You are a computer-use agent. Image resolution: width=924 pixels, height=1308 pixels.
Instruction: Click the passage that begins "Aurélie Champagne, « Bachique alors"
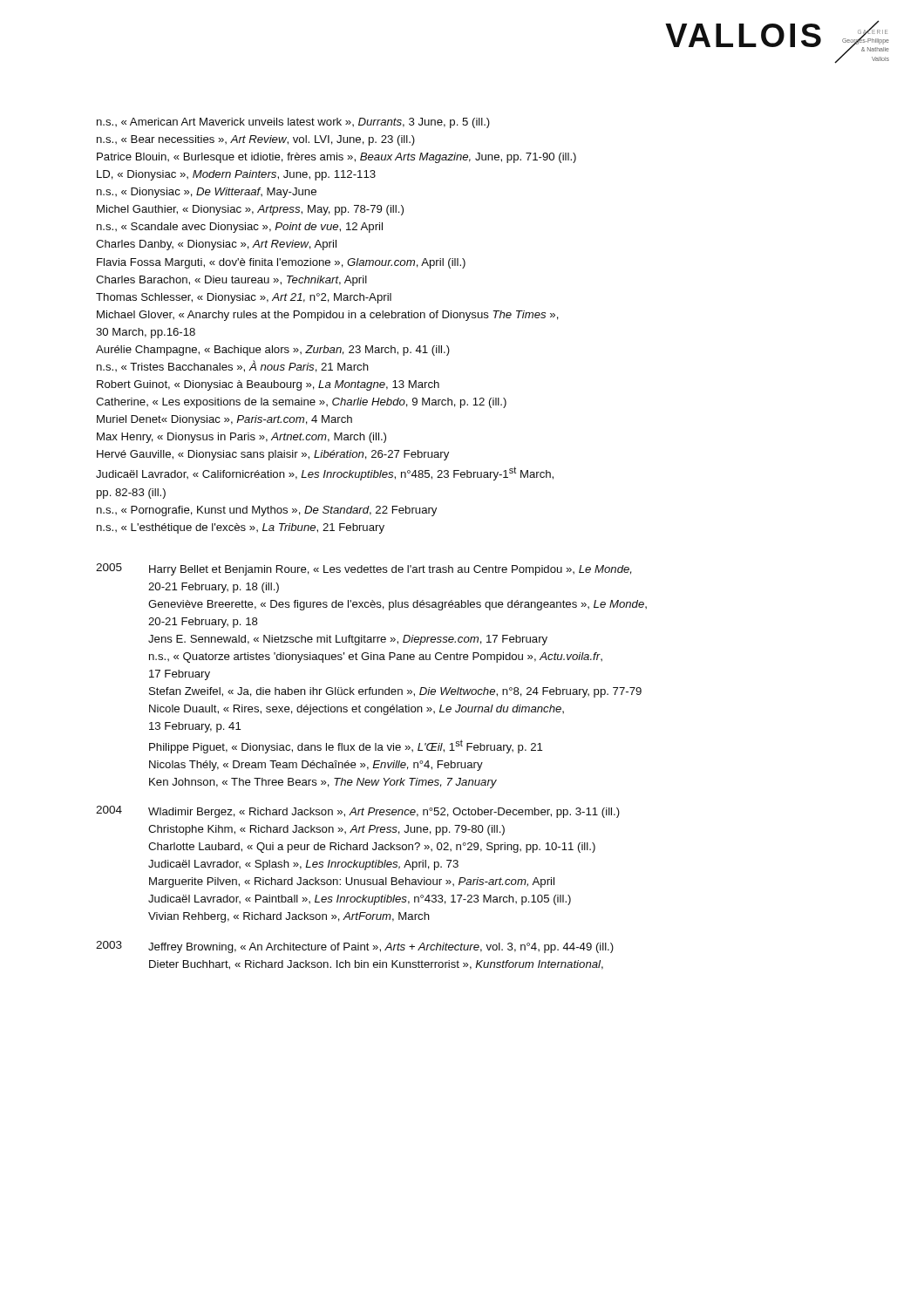point(273,349)
